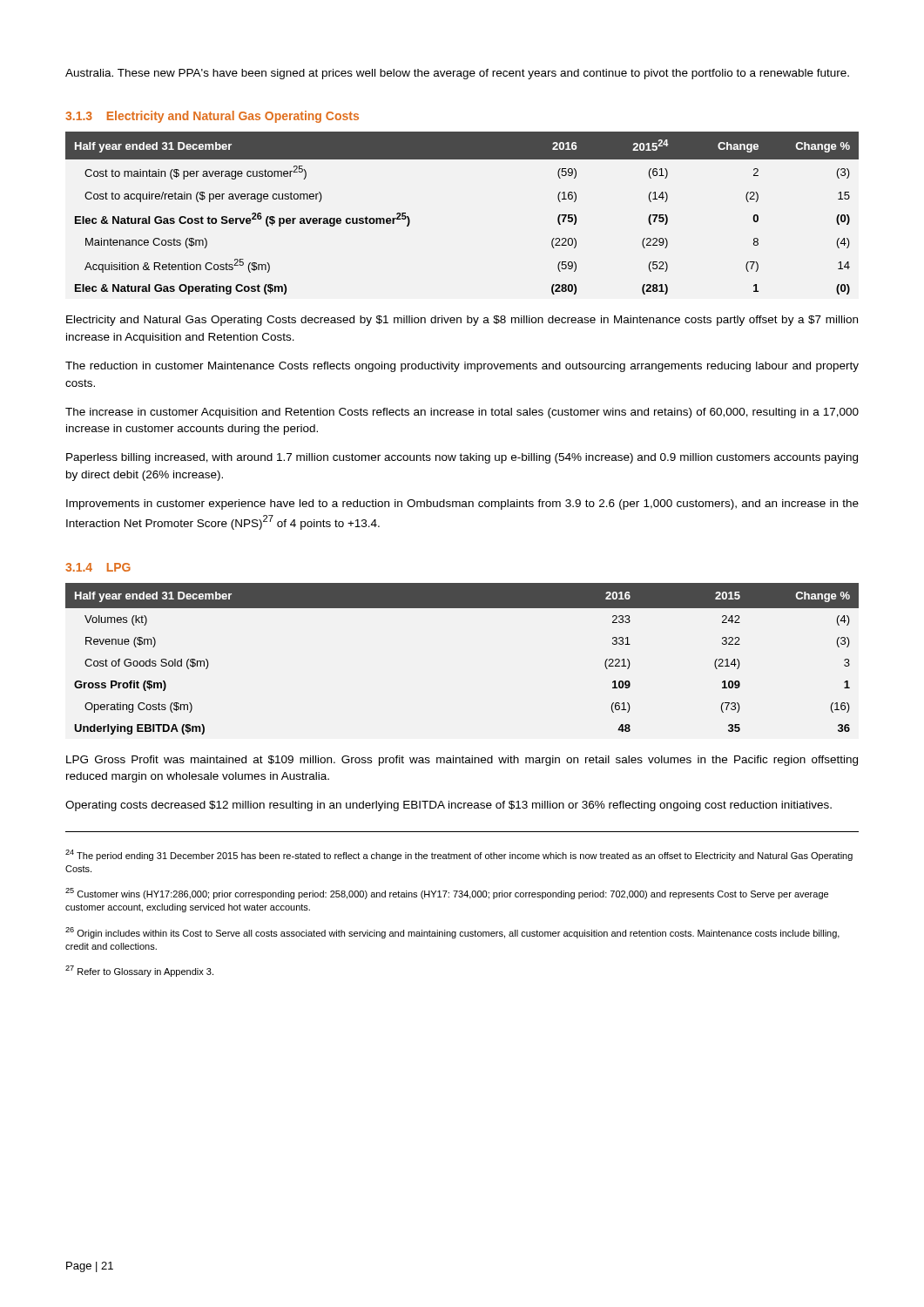
Task: Select the text block containing "Operating costs decreased $12 million resulting in an"
Action: click(462, 805)
